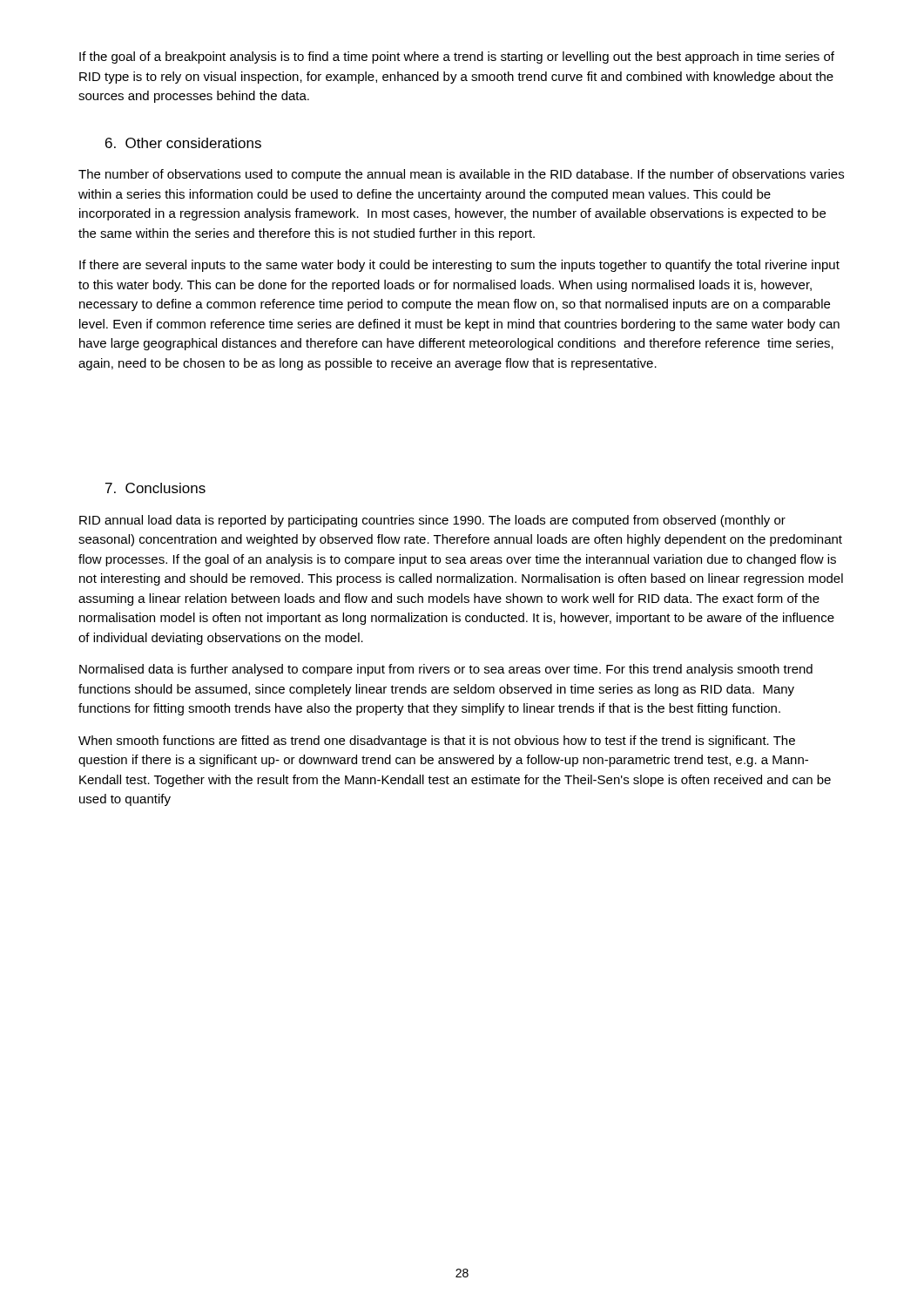Image resolution: width=924 pixels, height=1307 pixels.
Task: Select the section header with the text "7. Conclusions"
Action: tap(155, 488)
